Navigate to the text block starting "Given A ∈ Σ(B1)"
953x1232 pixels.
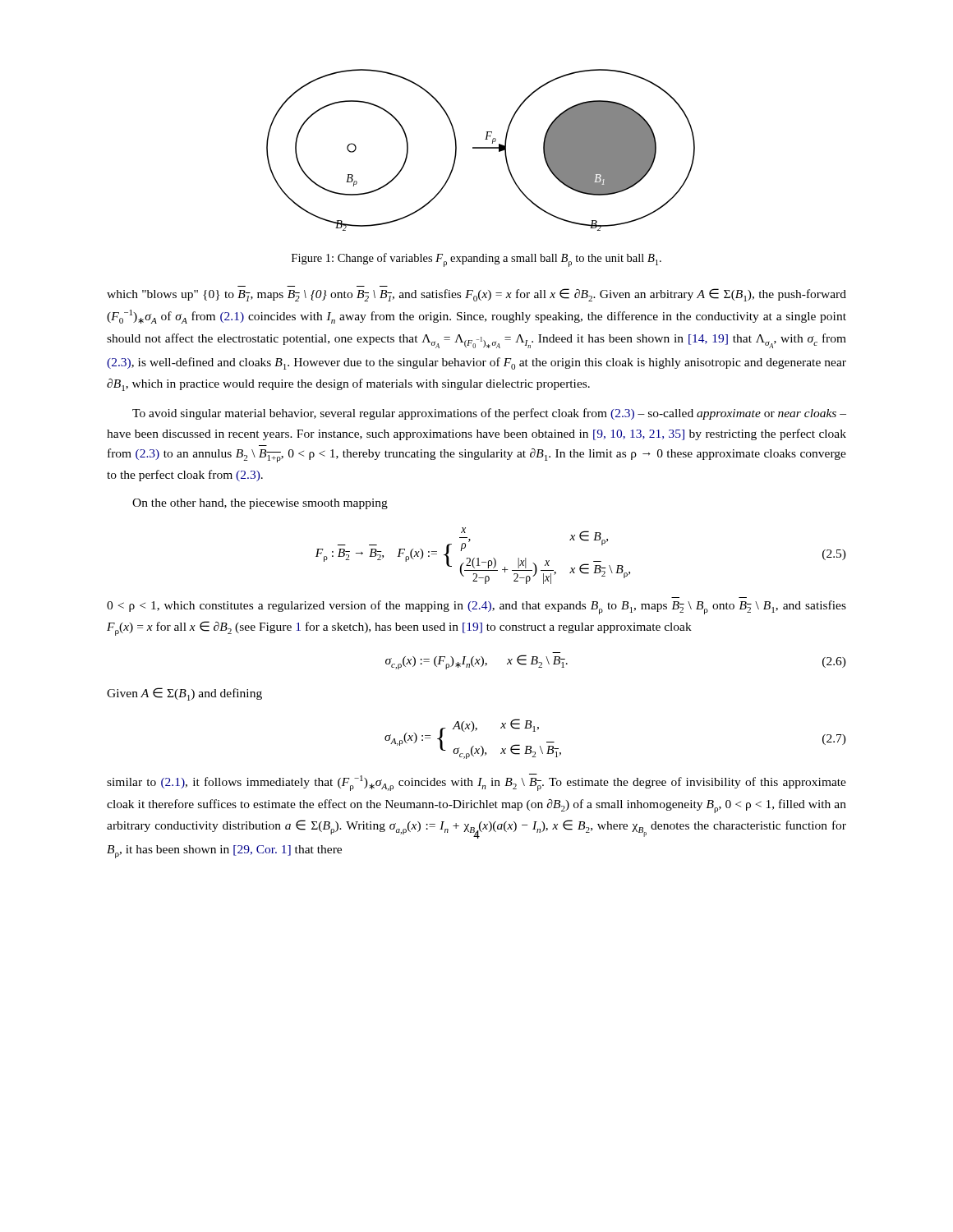[x=184, y=694]
